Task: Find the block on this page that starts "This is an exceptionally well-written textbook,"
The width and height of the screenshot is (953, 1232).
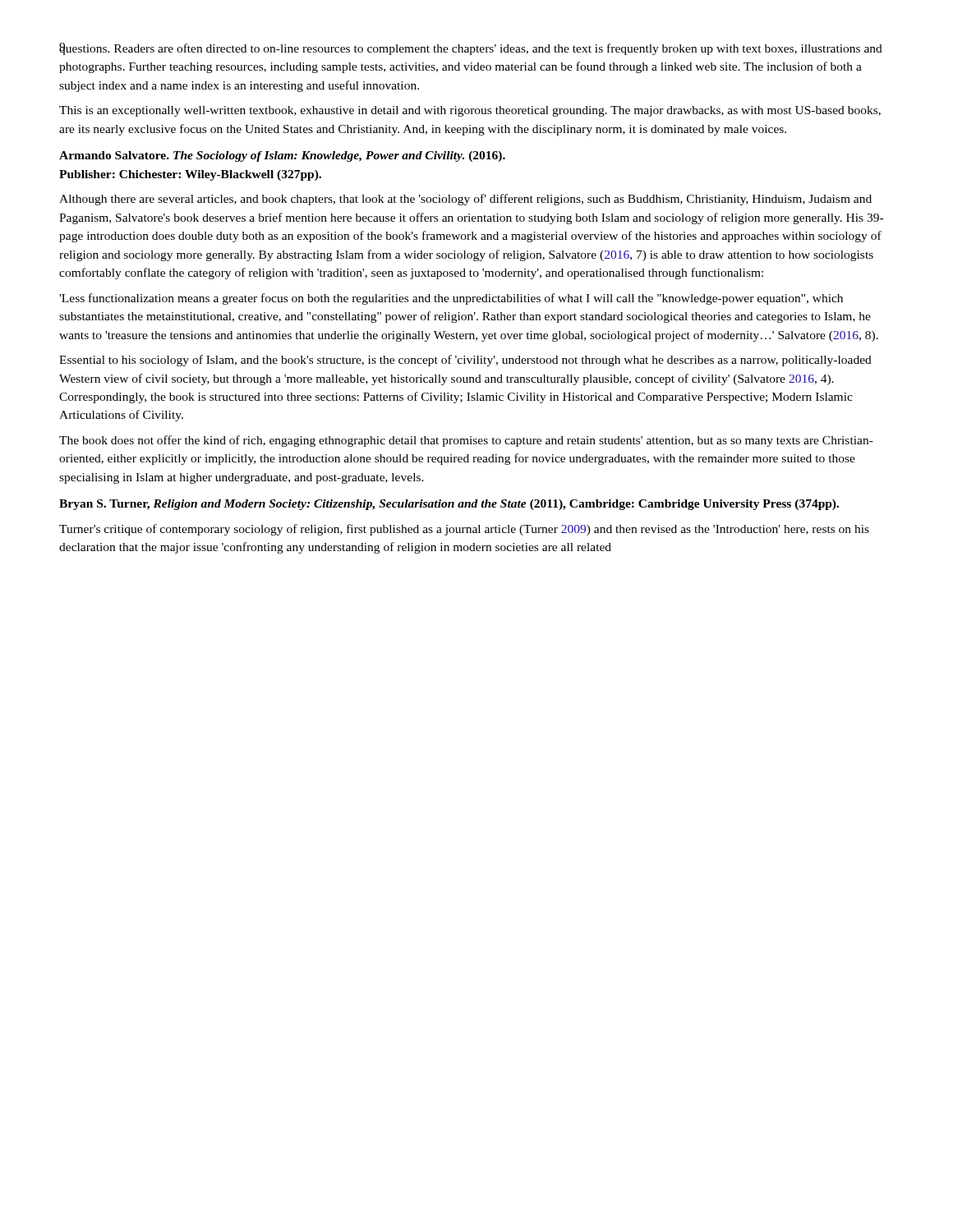Action: coord(476,120)
